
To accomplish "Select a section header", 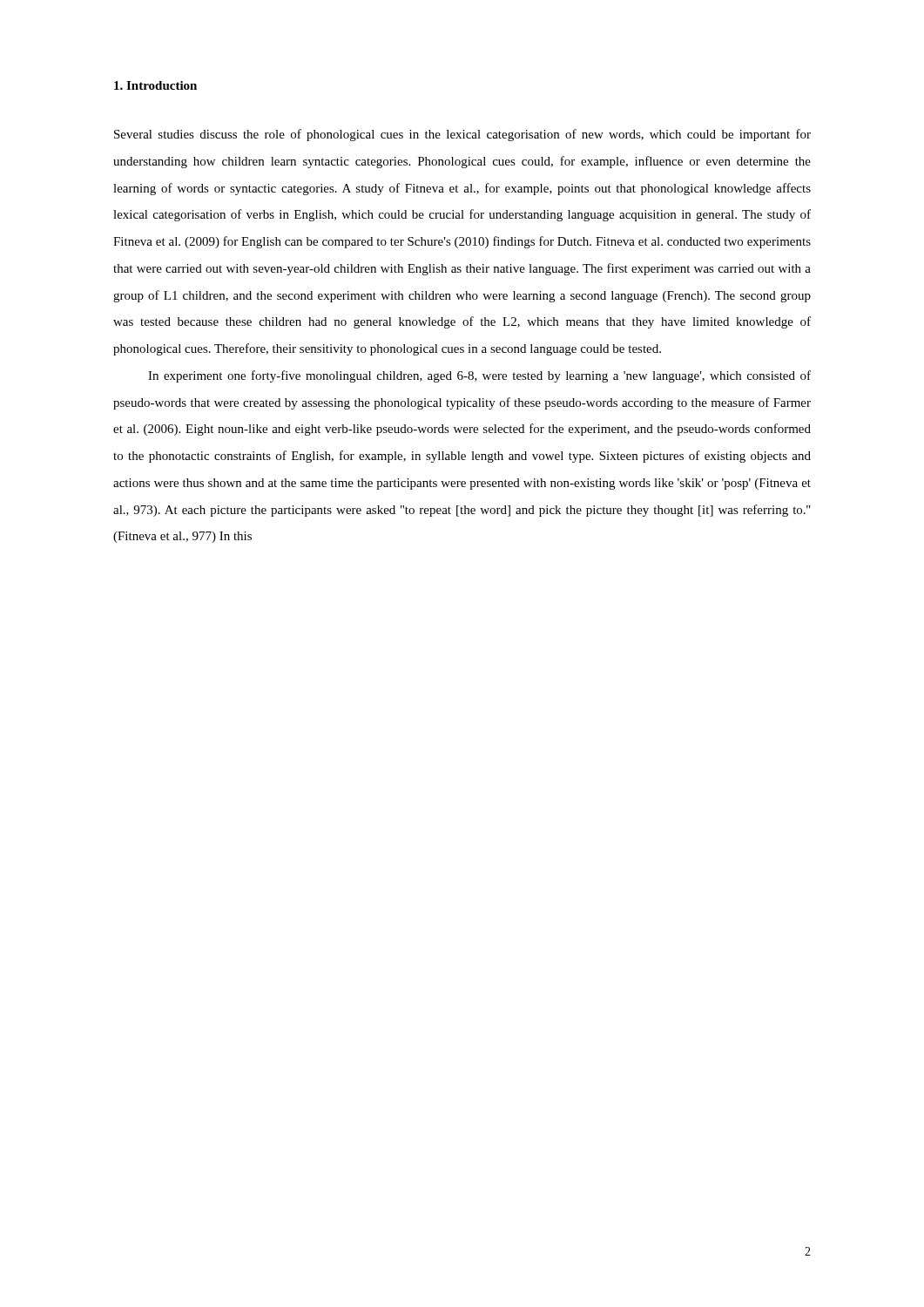I will point(155,85).
